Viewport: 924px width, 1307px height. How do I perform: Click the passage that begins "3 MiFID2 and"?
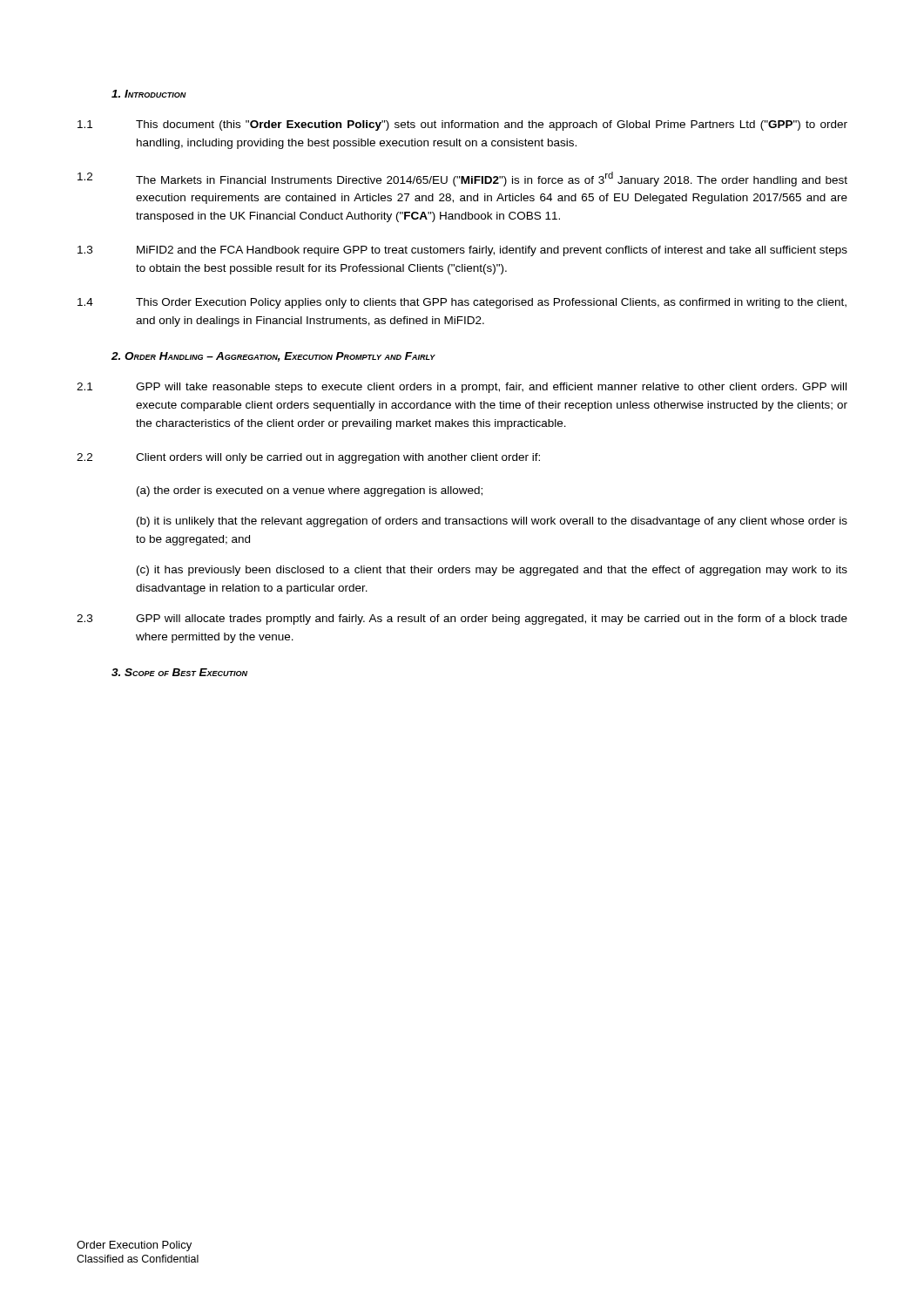tap(462, 260)
